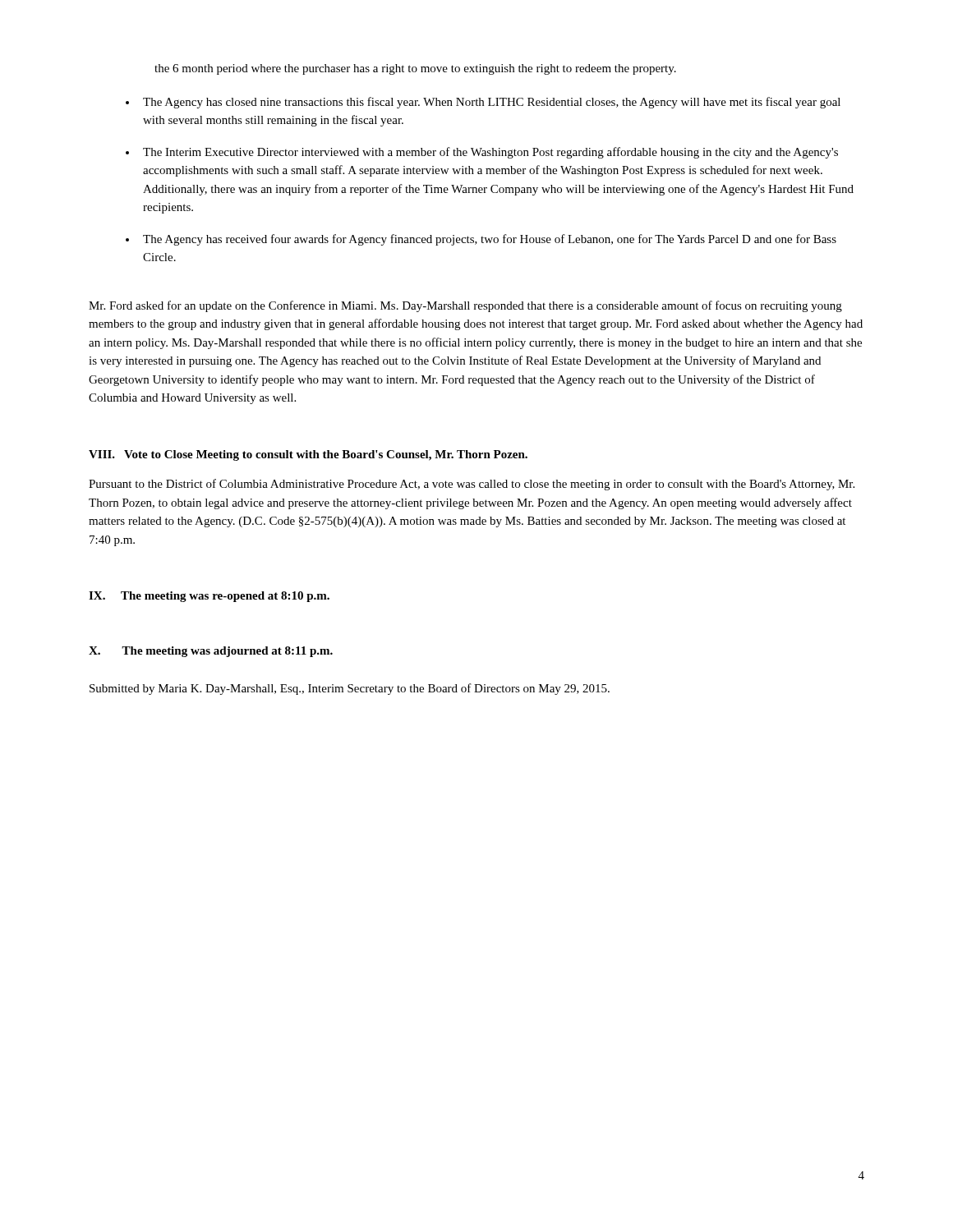The width and height of the screenshot is (953, 1232).
Task: Locate the section header that reads "VIII. Vote to"
Action: pos(308,454)
